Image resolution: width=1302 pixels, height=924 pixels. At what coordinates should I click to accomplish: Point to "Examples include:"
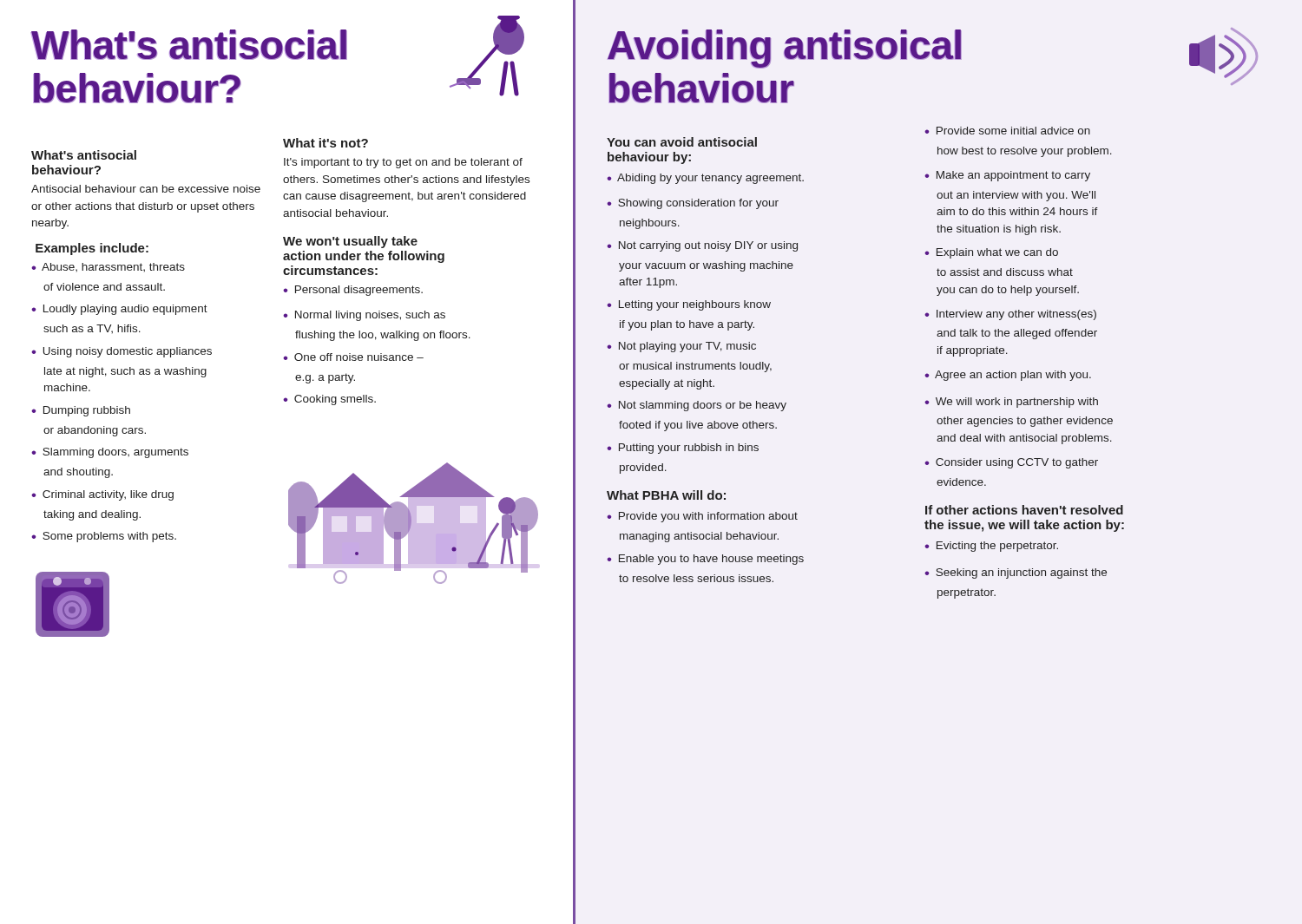point(90,247)
